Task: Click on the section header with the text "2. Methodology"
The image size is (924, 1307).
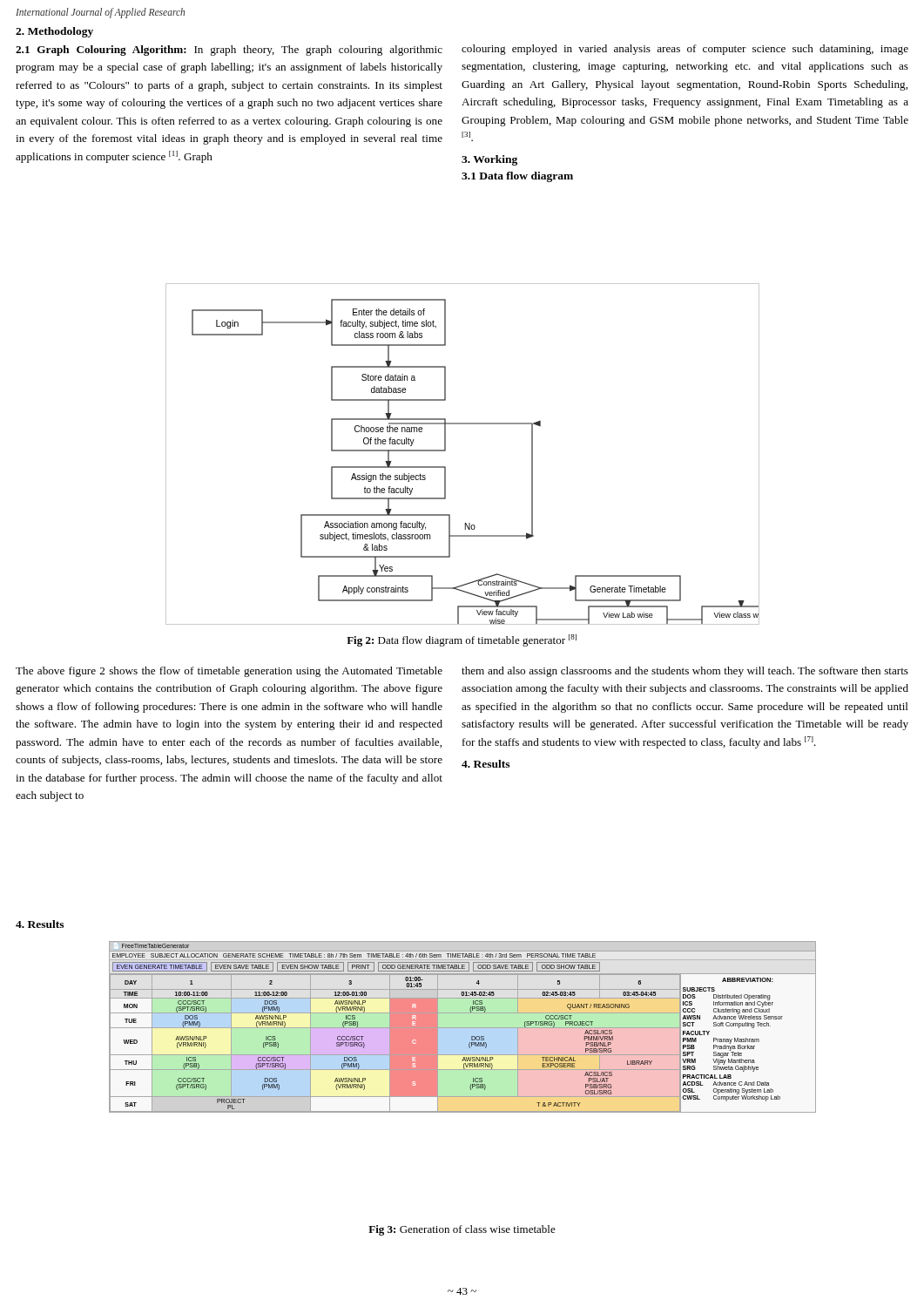Action: tap(55, 31)
